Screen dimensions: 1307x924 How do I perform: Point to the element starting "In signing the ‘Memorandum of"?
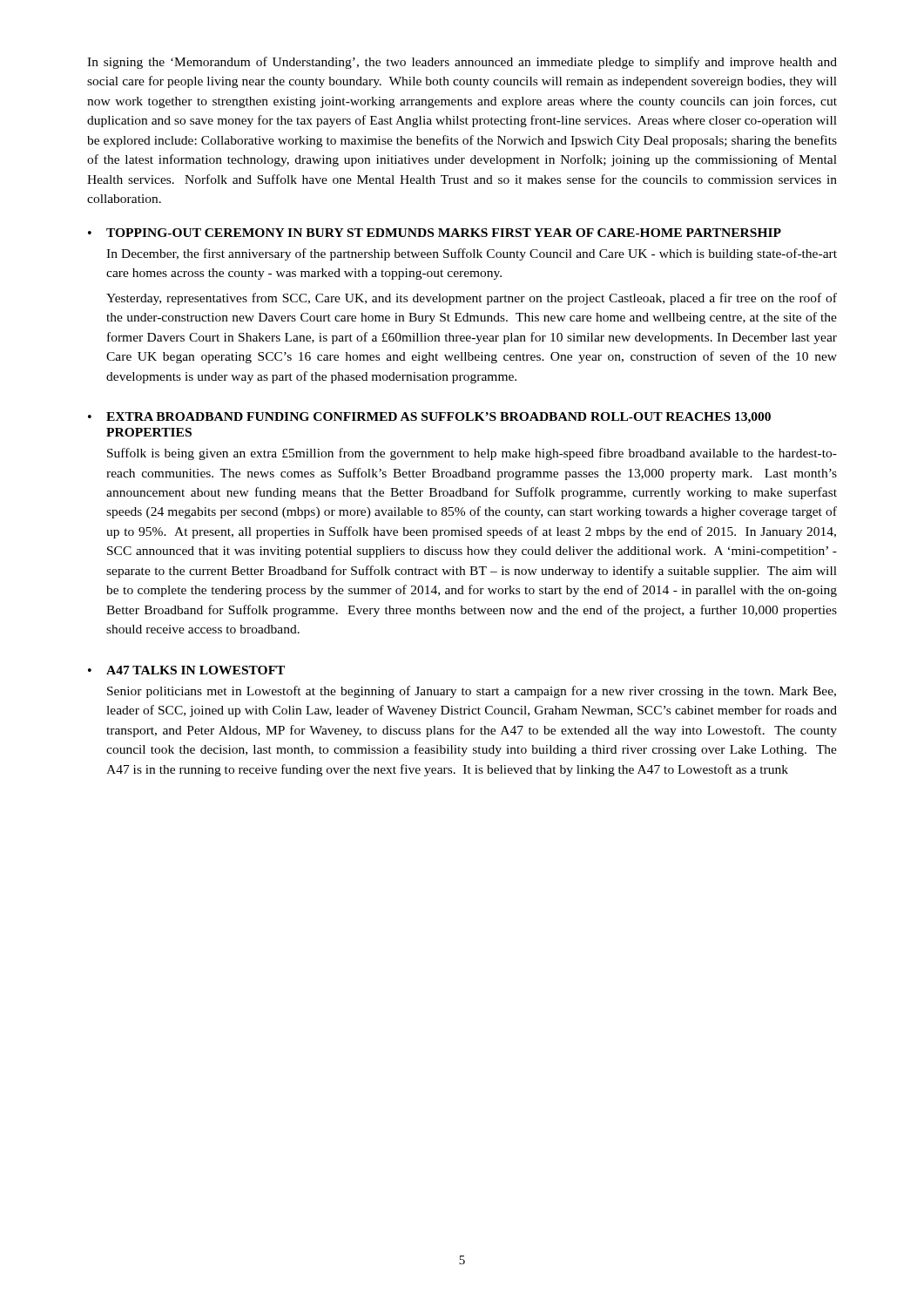click(462, 130)
